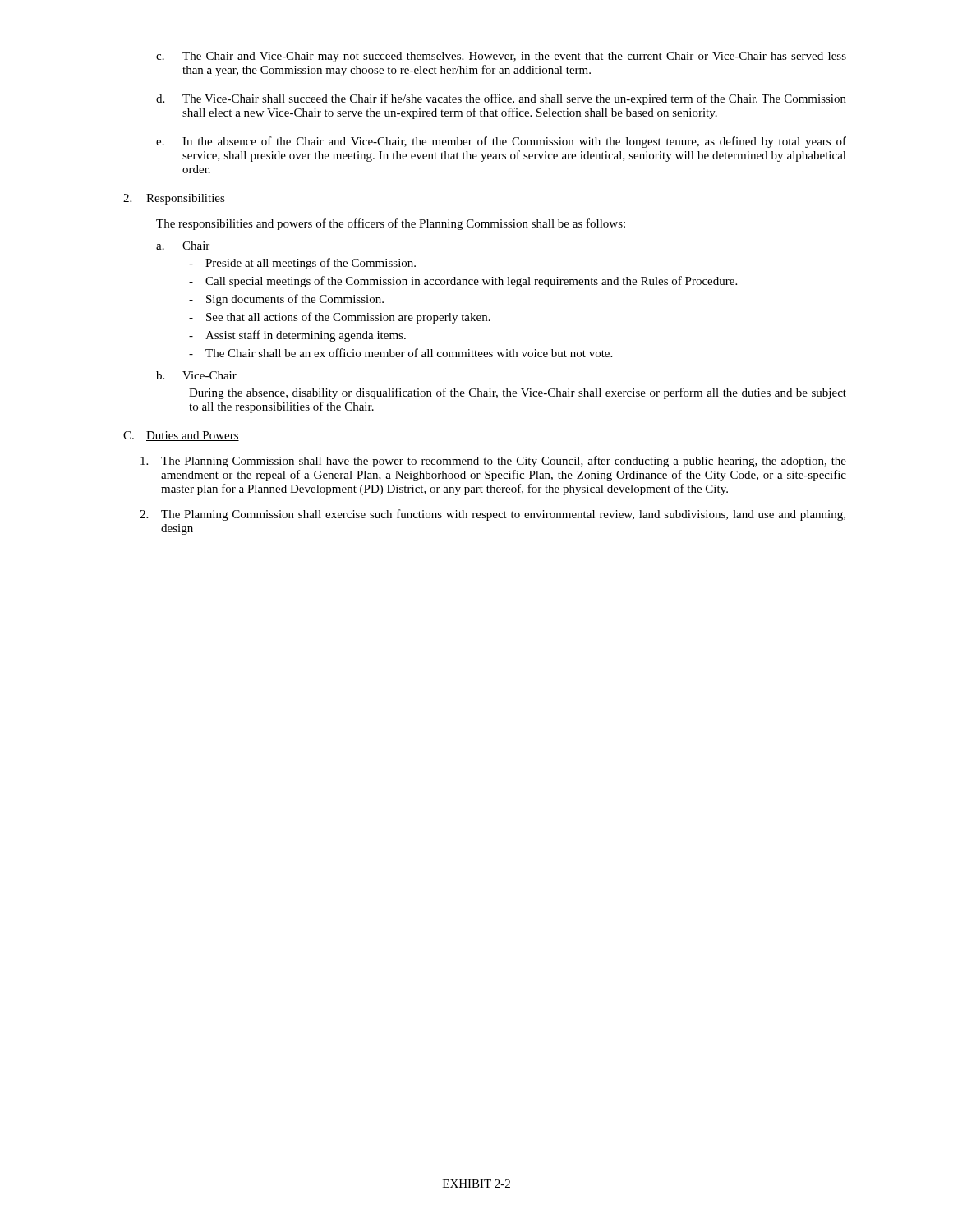Screen dimensions: 1232x953
Task: Locate the text starting "- Sign documents of the Commission."
Action: [x=286, y=300]
